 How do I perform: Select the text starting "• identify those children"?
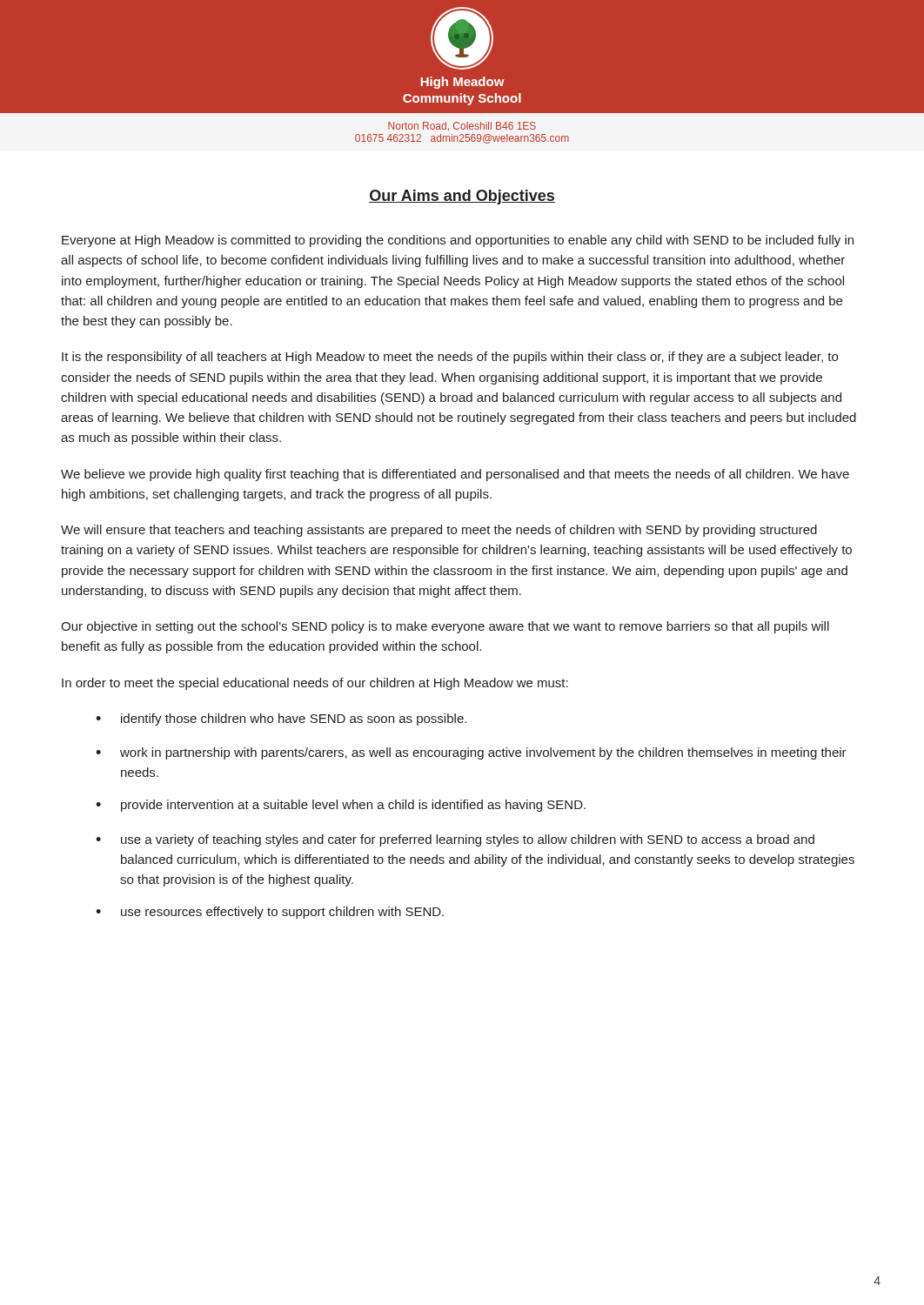(282, 719)
